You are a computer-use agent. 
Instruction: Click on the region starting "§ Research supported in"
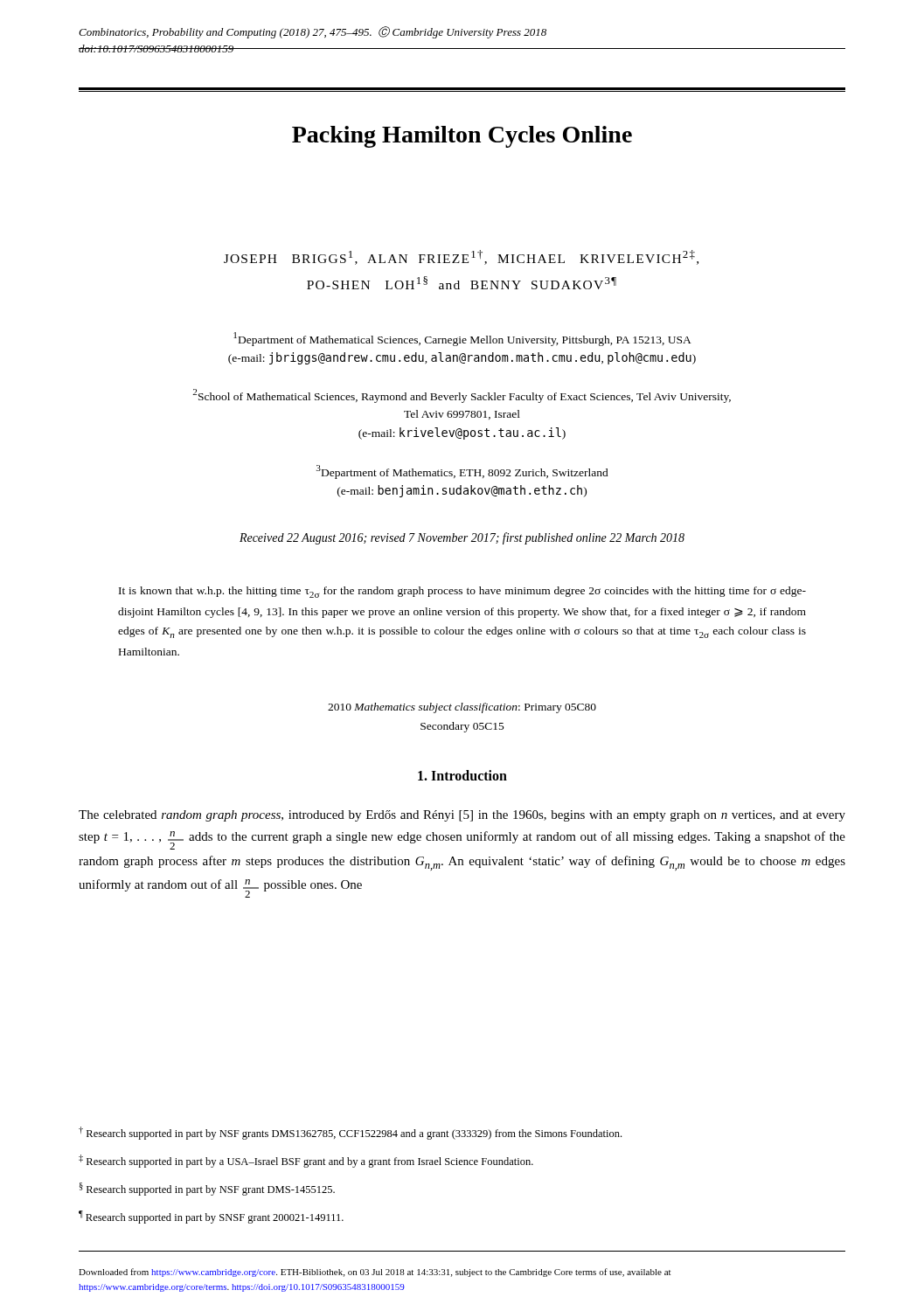point(207,1188)
